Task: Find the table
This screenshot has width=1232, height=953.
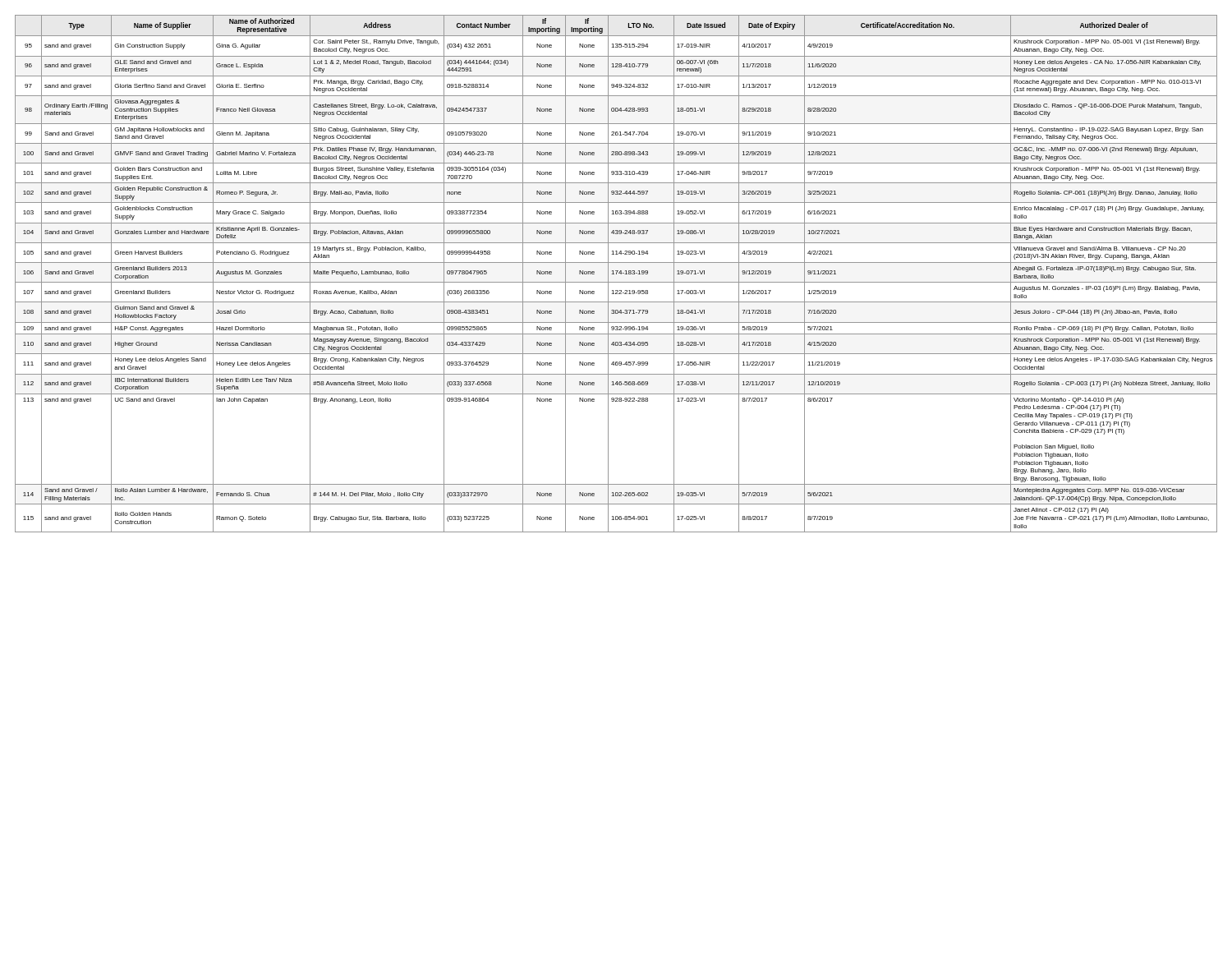Action: click(x=616, y=274)
